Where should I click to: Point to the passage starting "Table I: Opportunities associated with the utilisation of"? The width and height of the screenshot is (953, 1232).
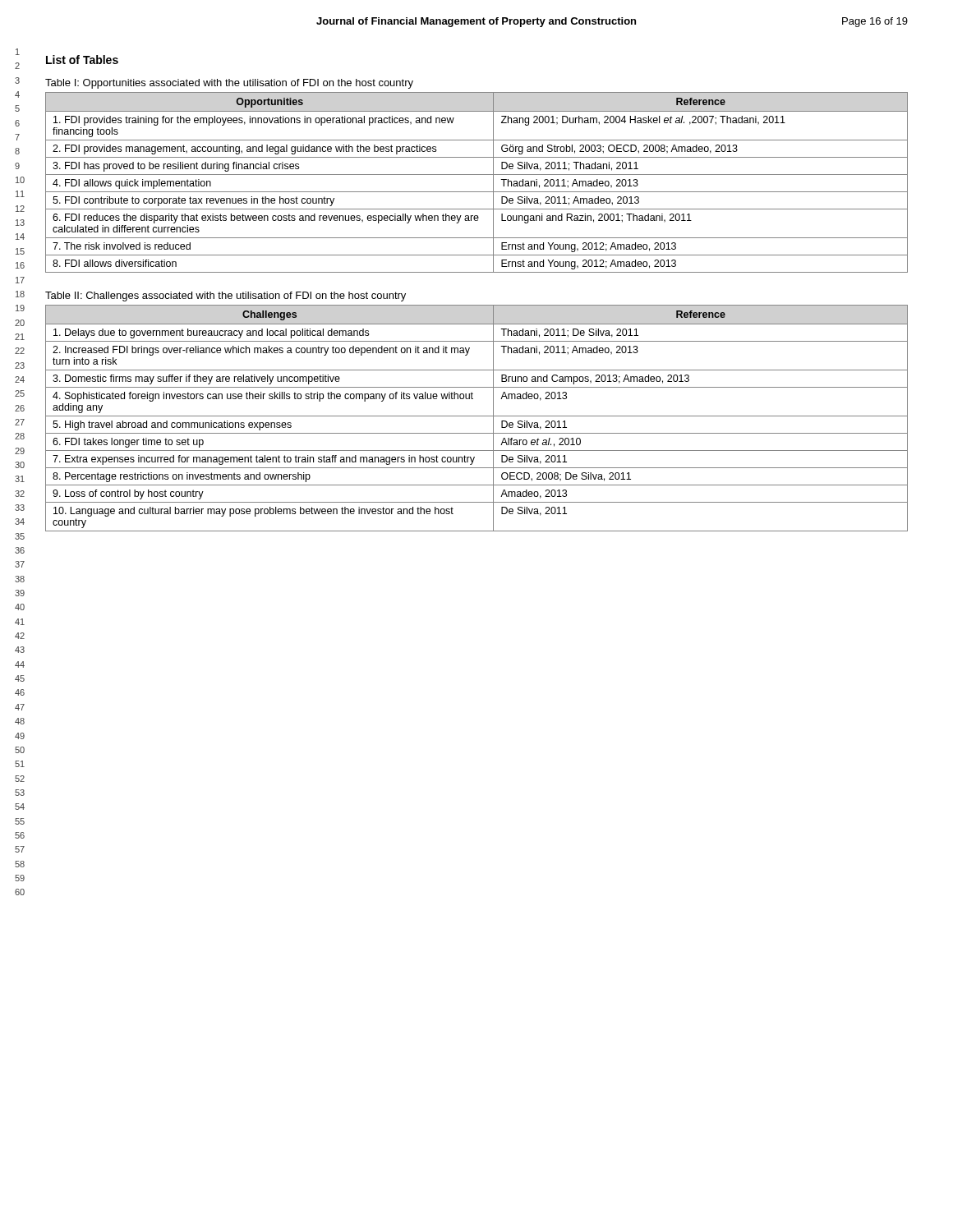[x=229, y=83]
